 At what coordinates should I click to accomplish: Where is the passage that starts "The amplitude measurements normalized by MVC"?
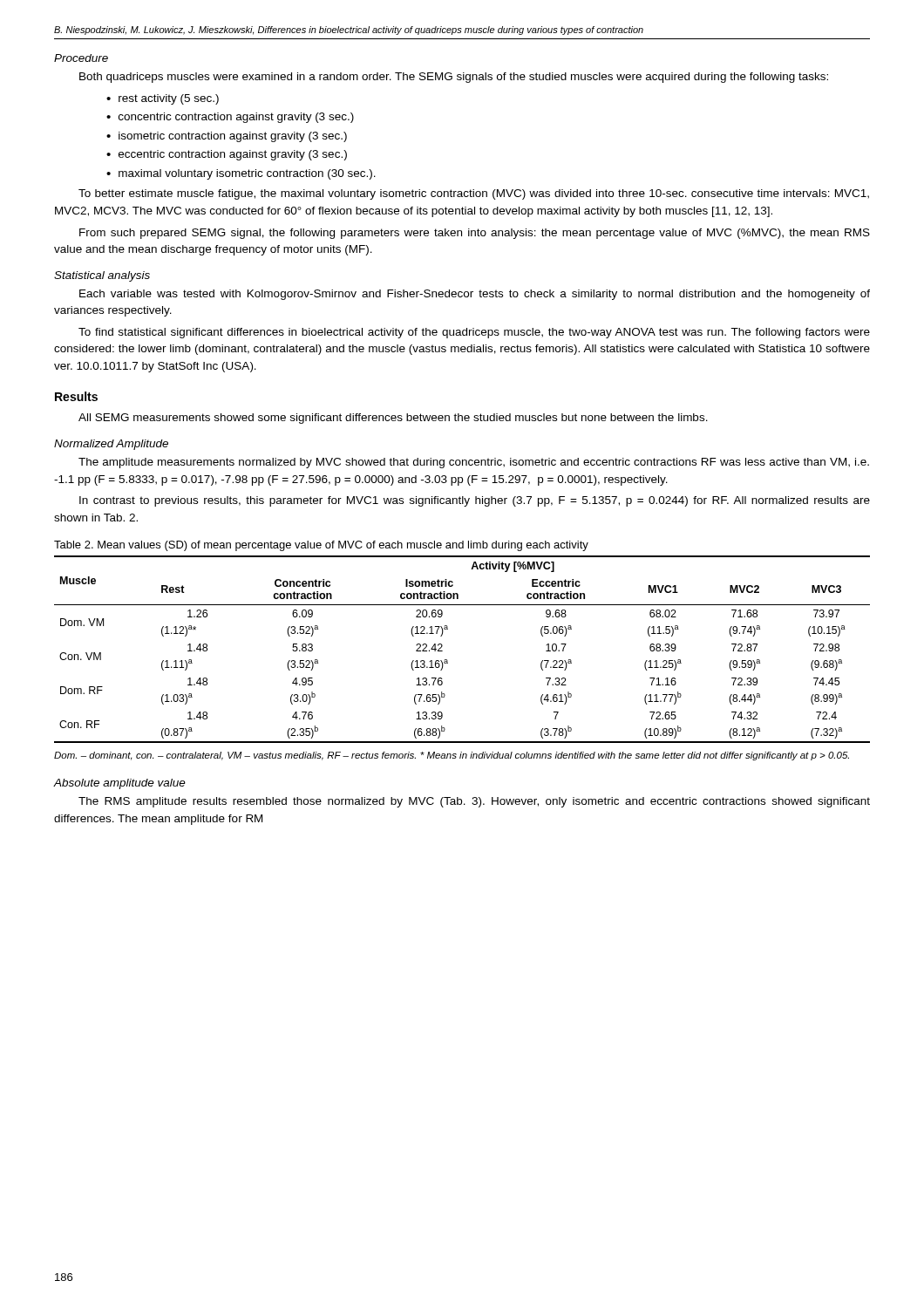pos(462,470)
